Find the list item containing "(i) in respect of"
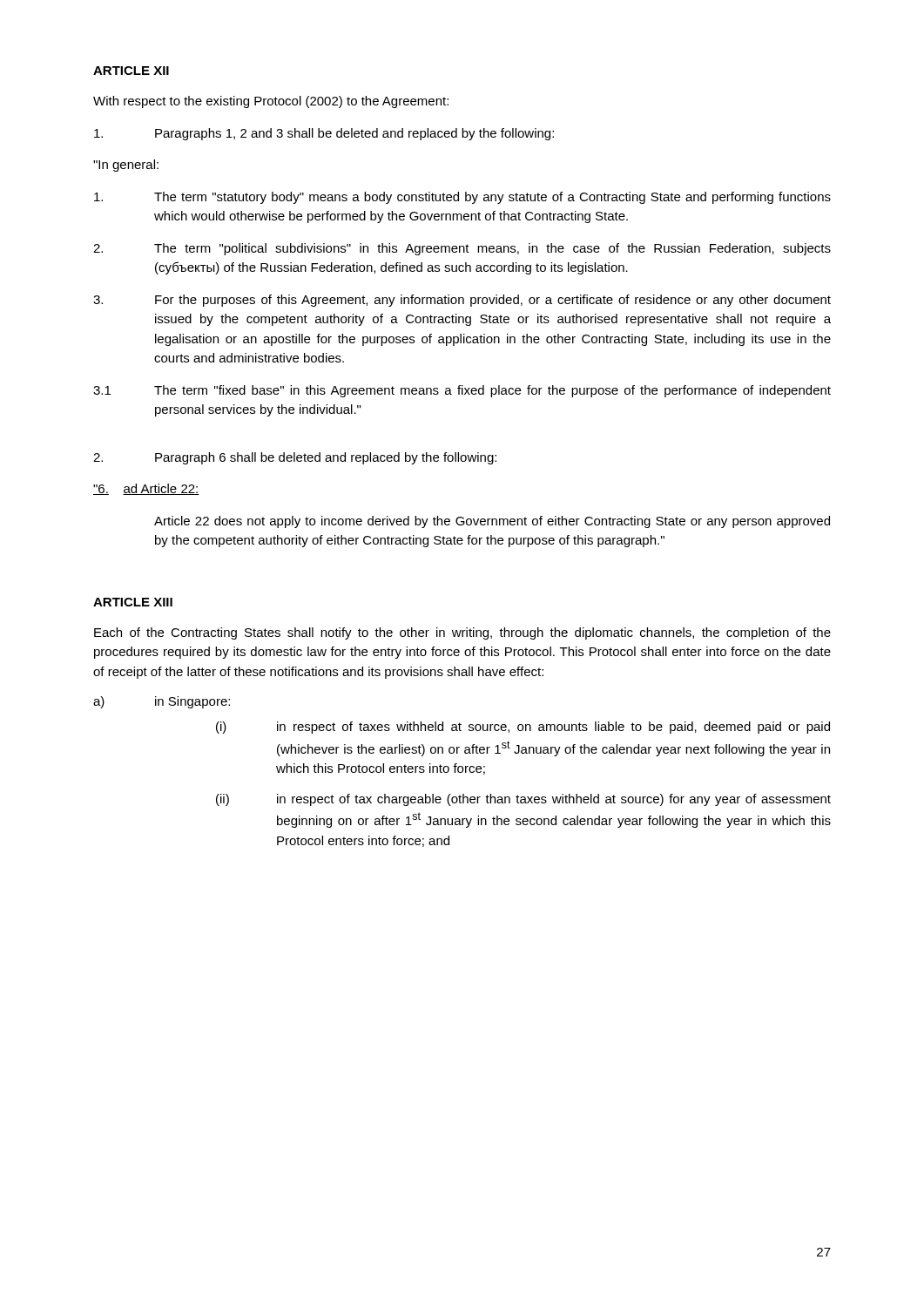This screenshot has width=924, height=1307. click(x=523, y=728)
